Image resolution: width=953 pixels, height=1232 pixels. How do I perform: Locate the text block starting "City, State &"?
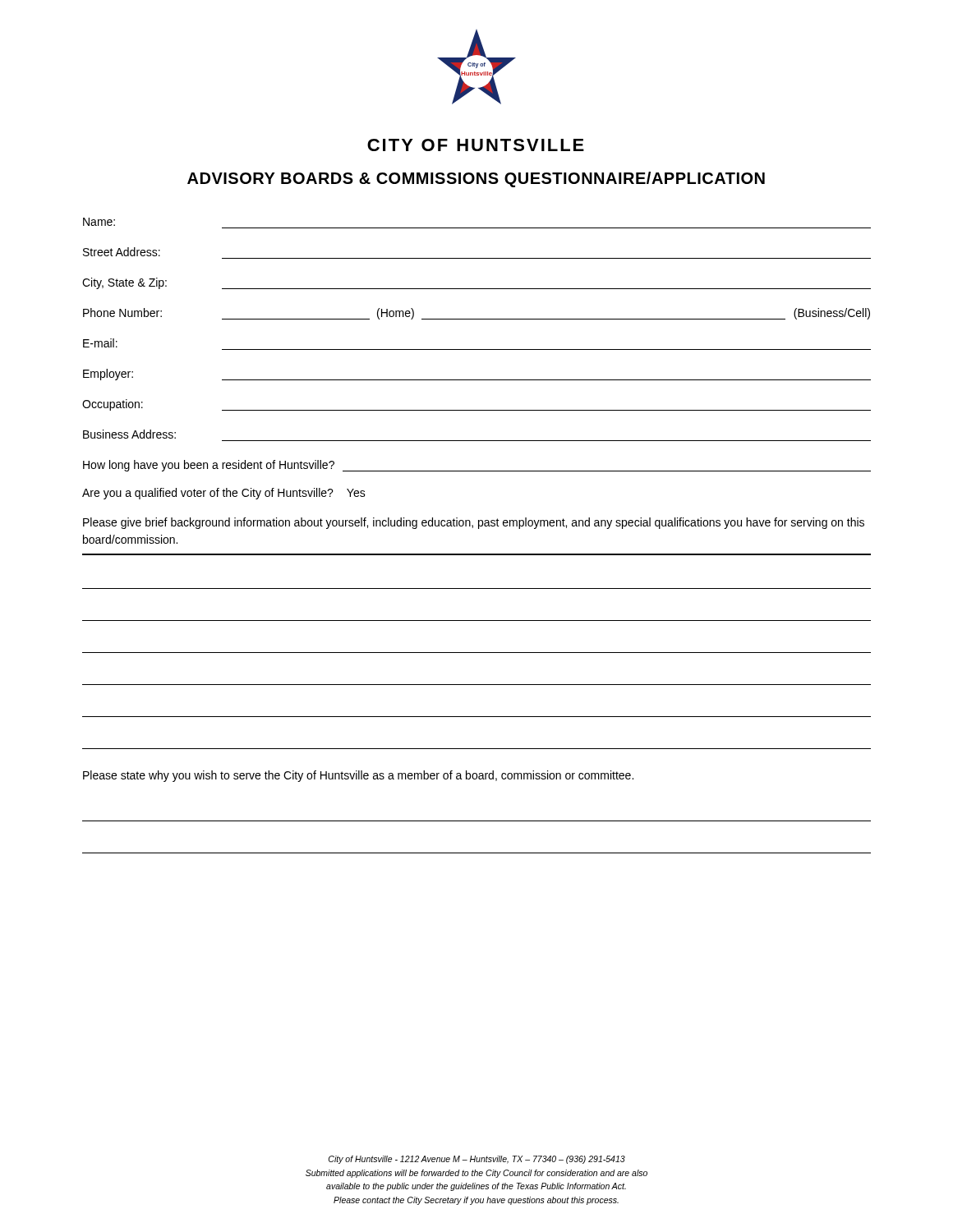point(476,281)
